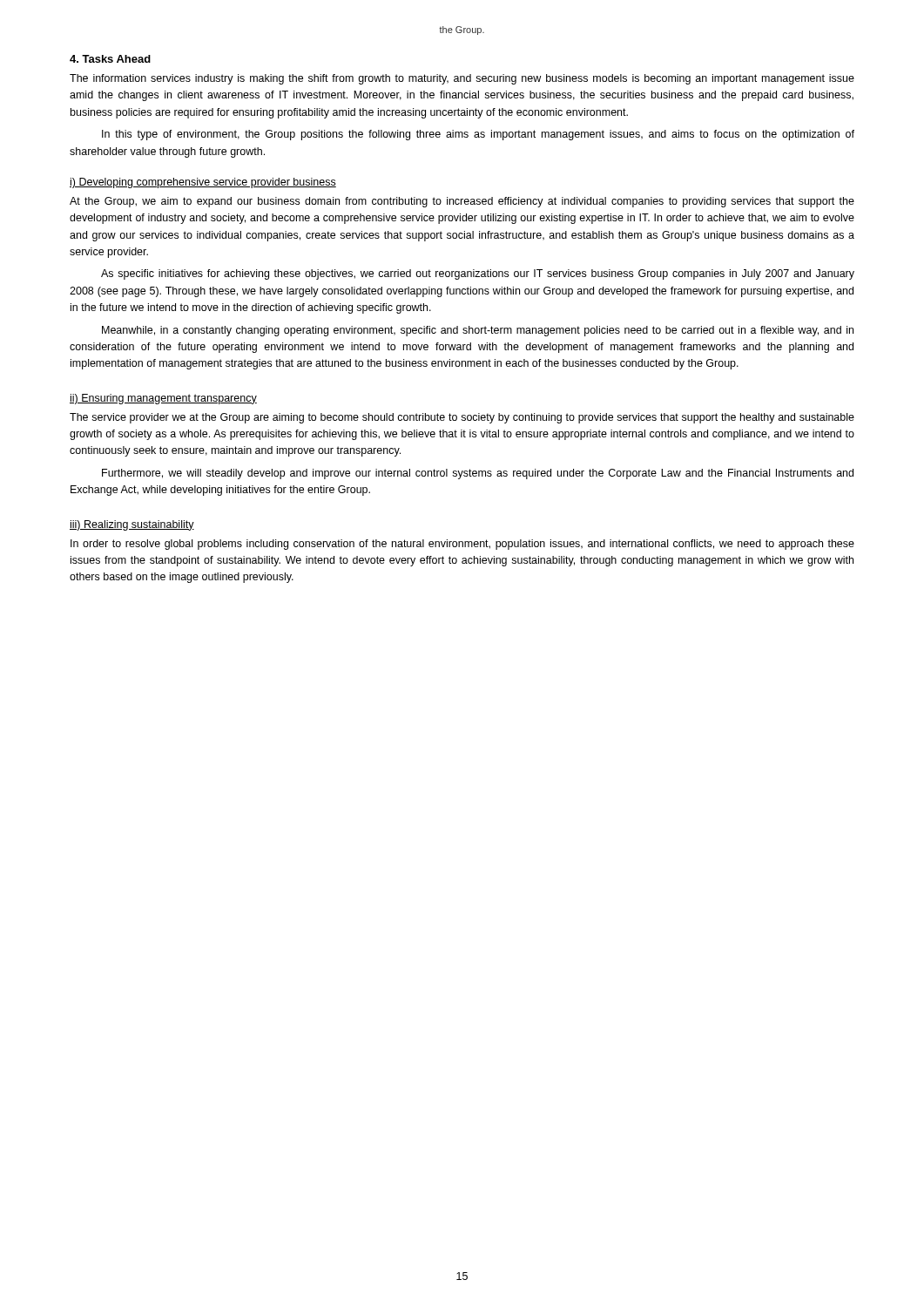The image size is (924, 1307).
Task: Find the block on this page that starts "At the Group,"
Action: click(x=462, y=226)
